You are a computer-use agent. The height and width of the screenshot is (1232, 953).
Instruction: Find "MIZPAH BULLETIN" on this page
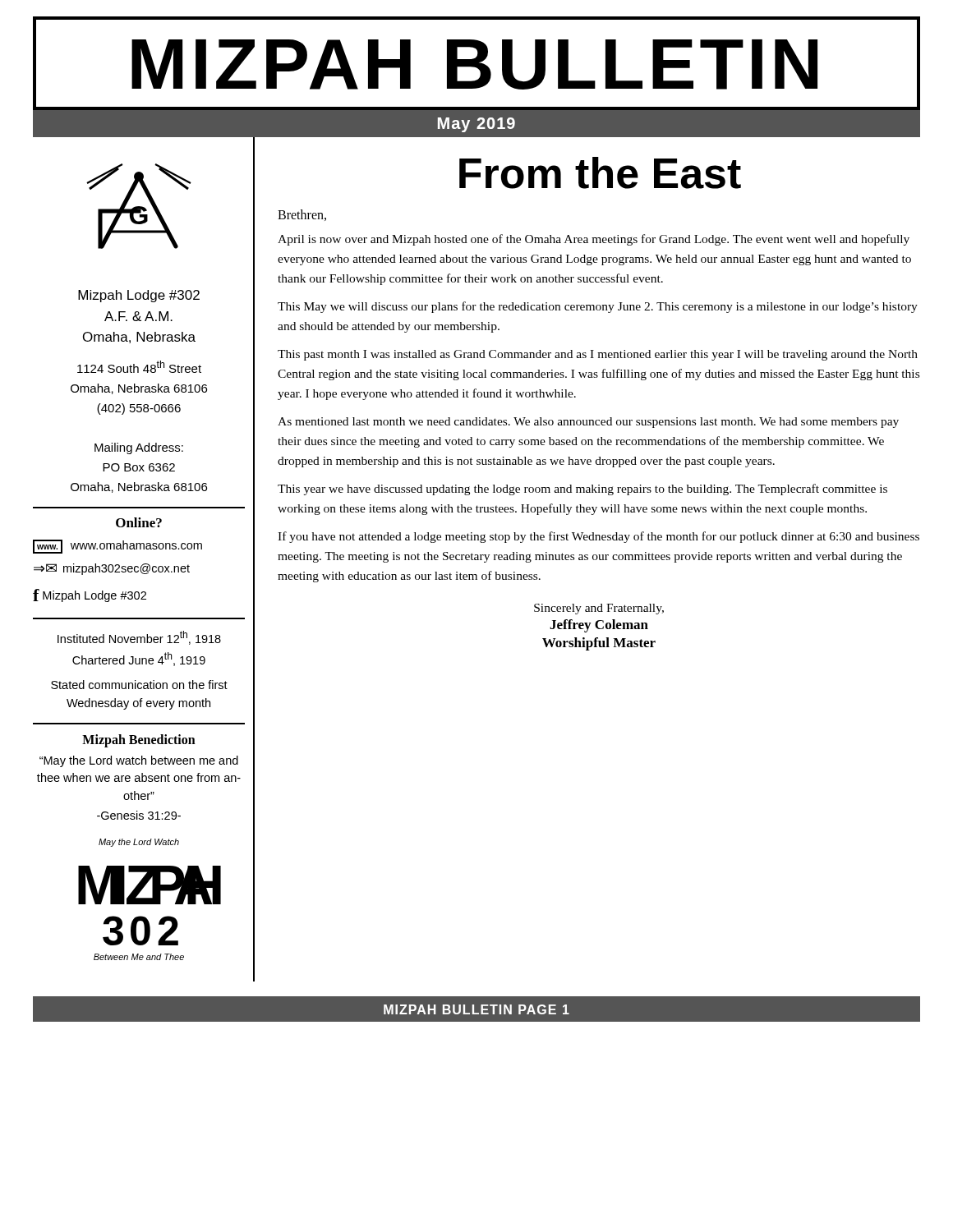point(476,64)
